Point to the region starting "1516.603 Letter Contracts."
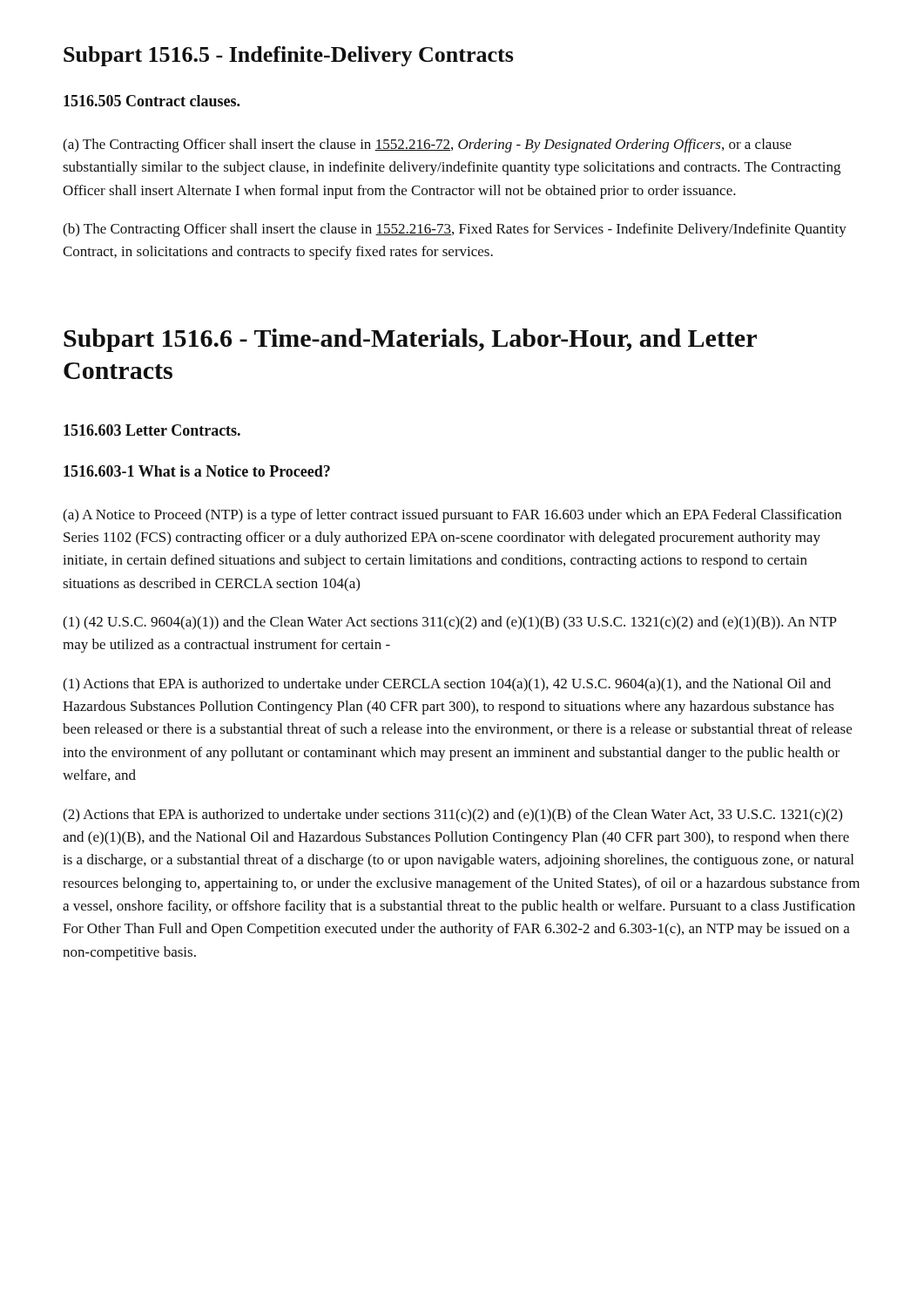 click(152, 430)
